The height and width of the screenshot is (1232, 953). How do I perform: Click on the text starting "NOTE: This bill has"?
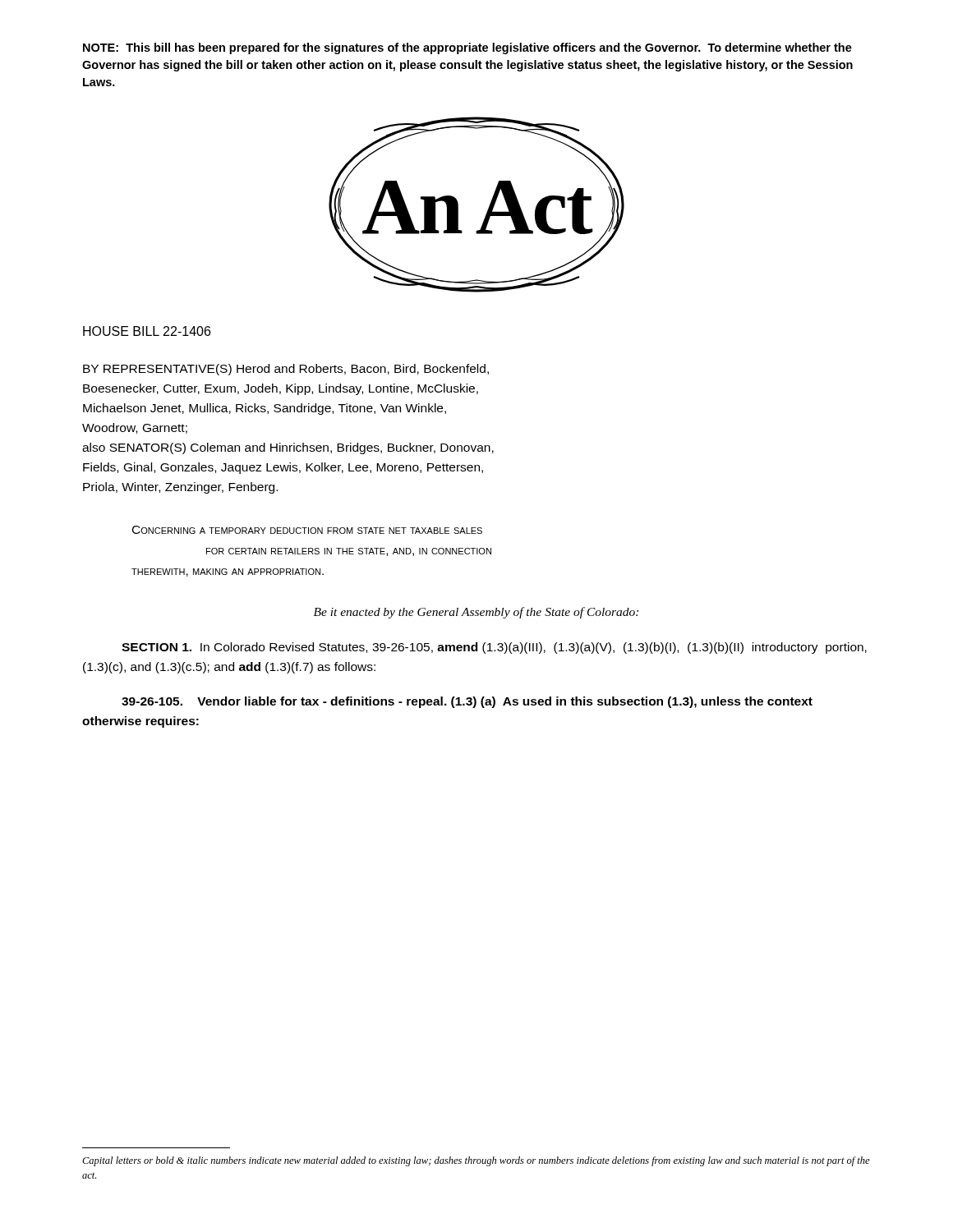point(468,65)
